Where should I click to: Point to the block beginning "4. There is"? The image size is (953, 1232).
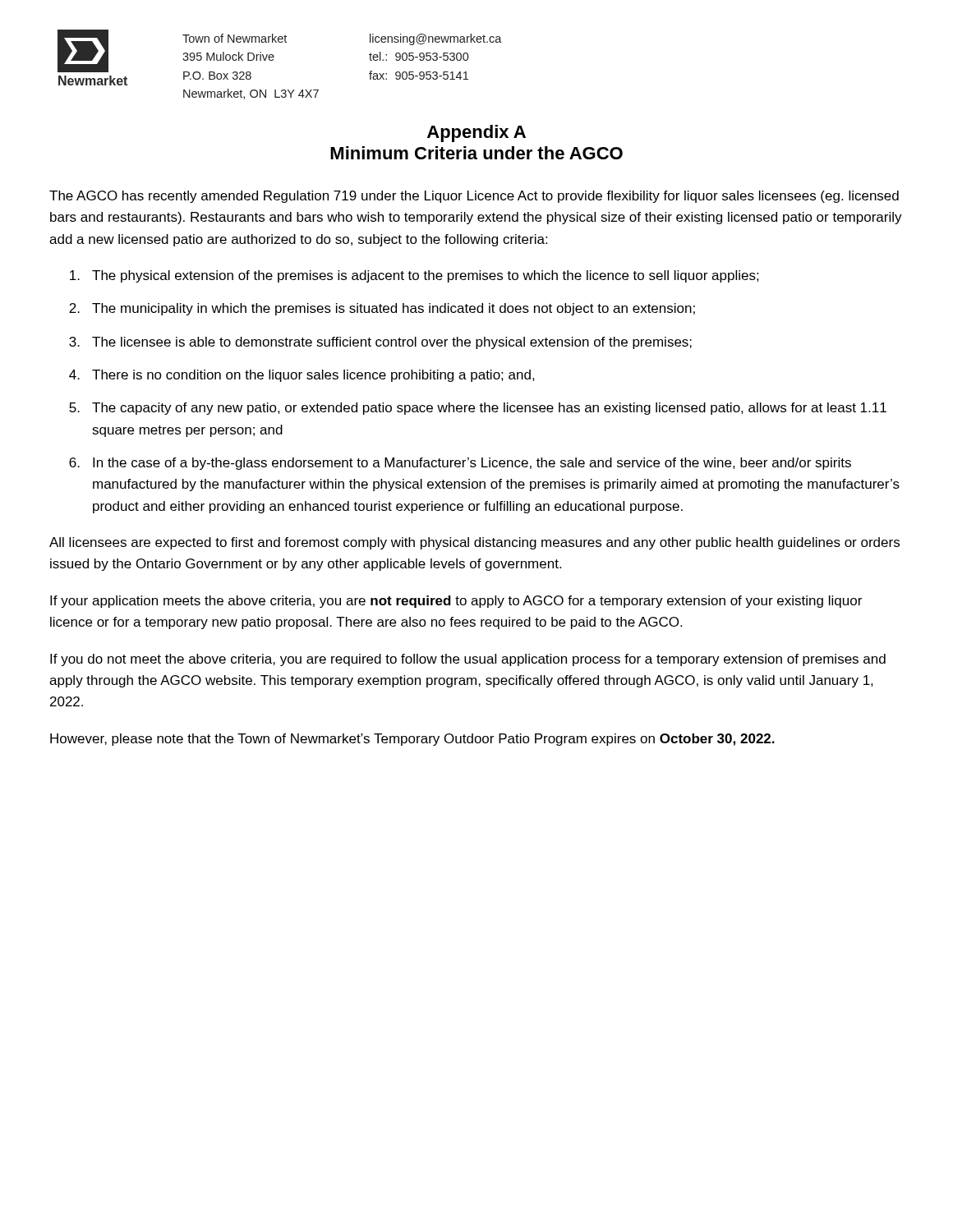[476, 376]
